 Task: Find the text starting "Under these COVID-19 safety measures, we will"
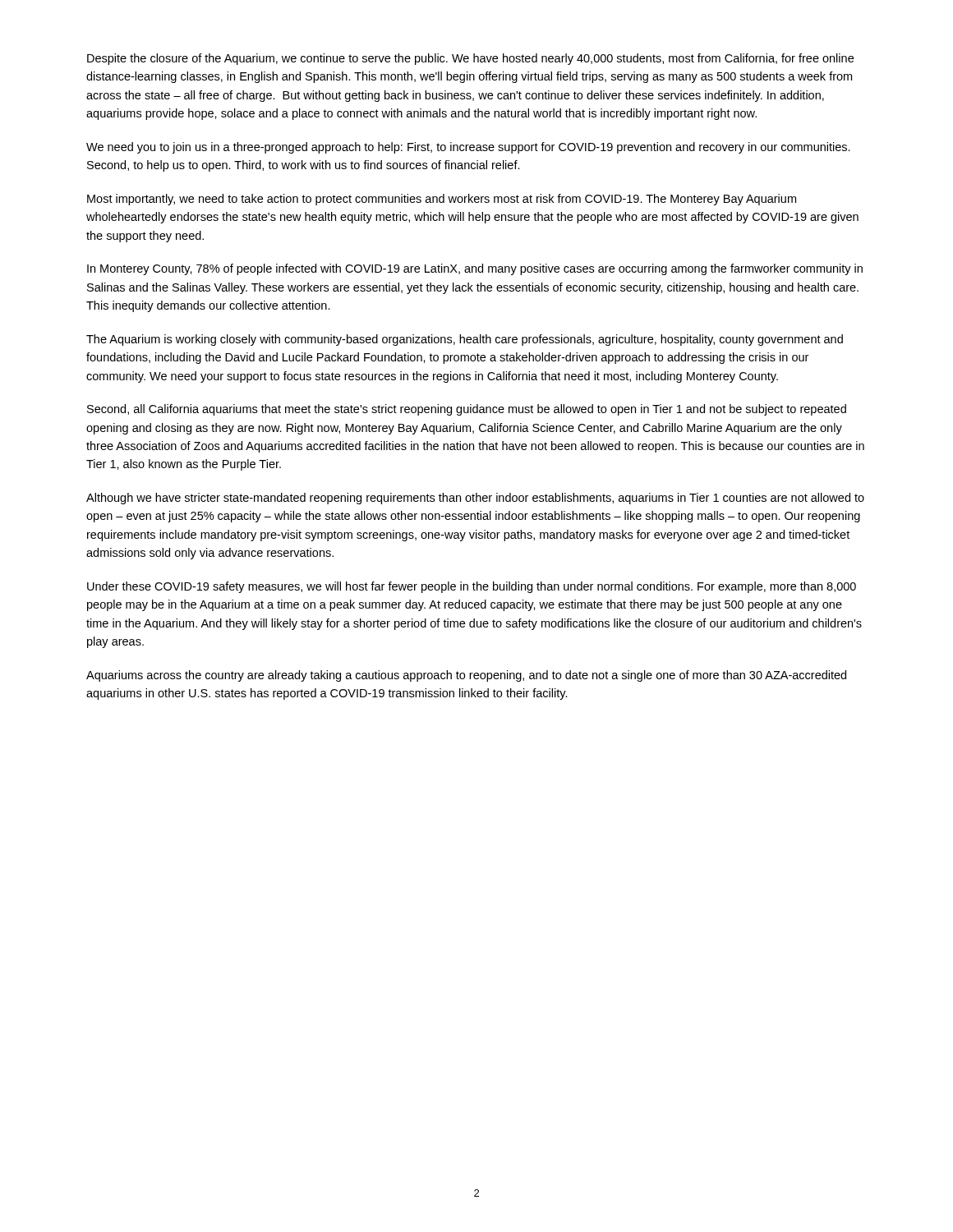point(474,614)
